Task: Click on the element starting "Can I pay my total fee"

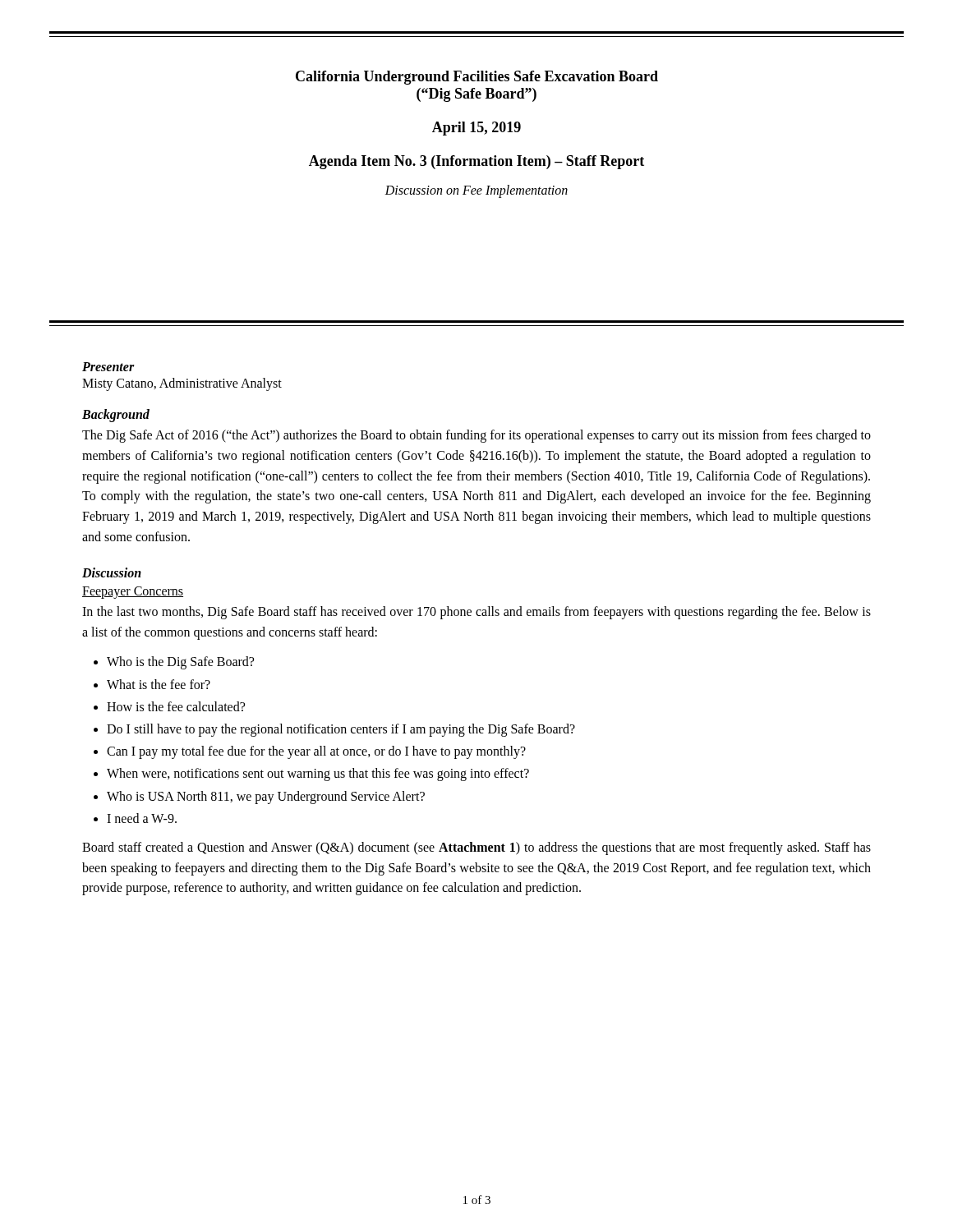Action: (316, 751)
